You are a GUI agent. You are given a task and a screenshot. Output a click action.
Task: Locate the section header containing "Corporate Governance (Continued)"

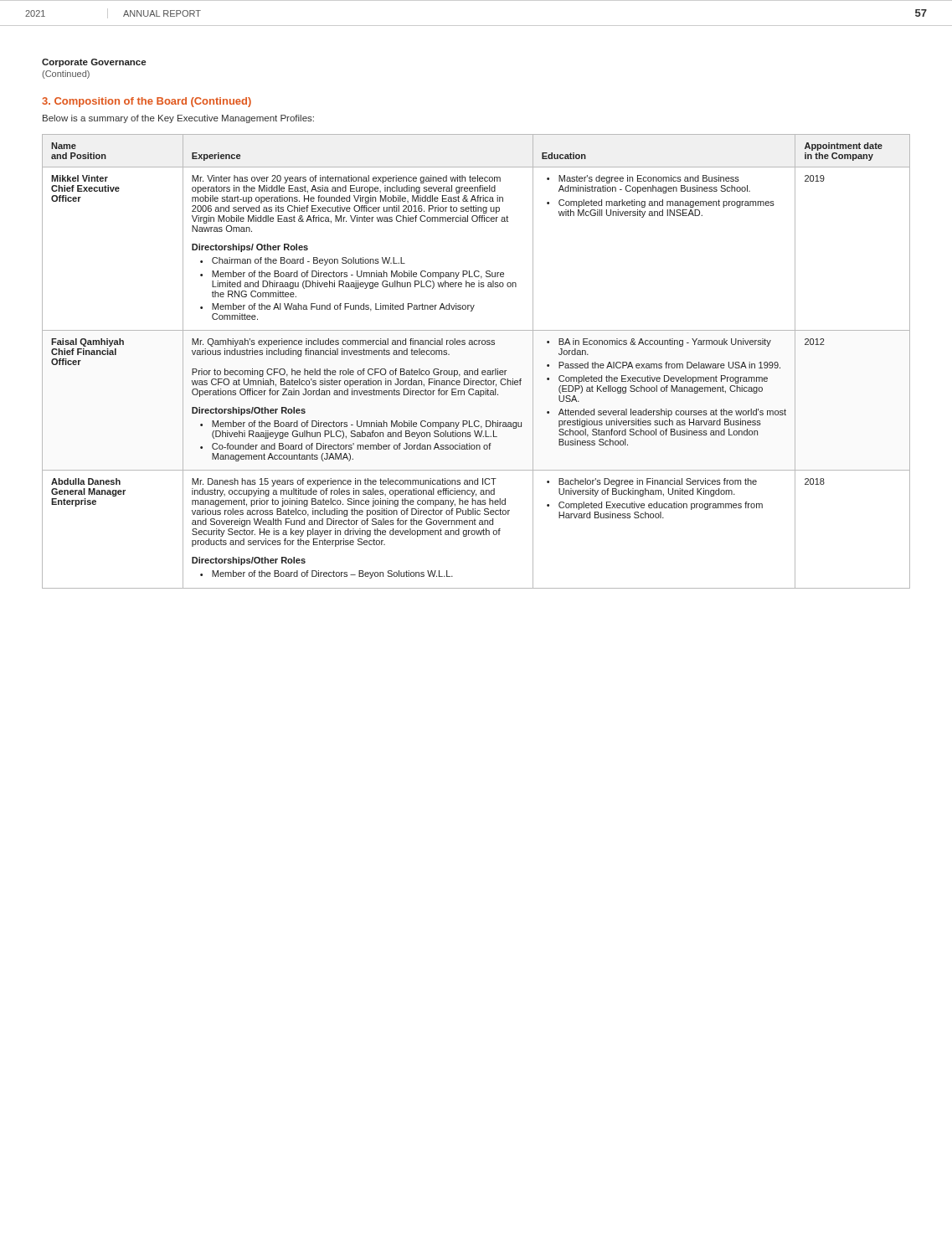pyautogui.click(x=94, y=68)
